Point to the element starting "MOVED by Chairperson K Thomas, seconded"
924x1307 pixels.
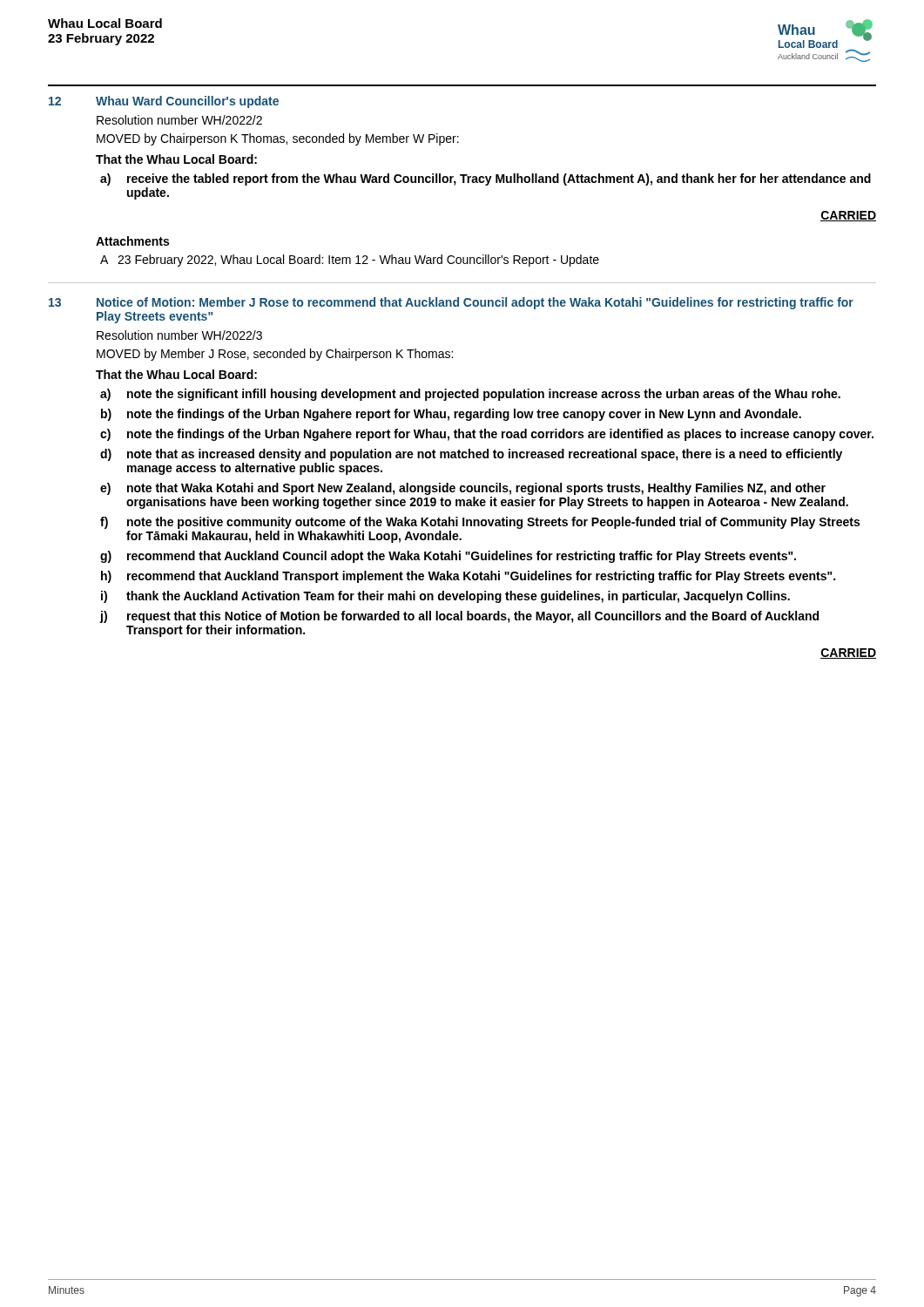pyautogui.click(x=278, y=139)
